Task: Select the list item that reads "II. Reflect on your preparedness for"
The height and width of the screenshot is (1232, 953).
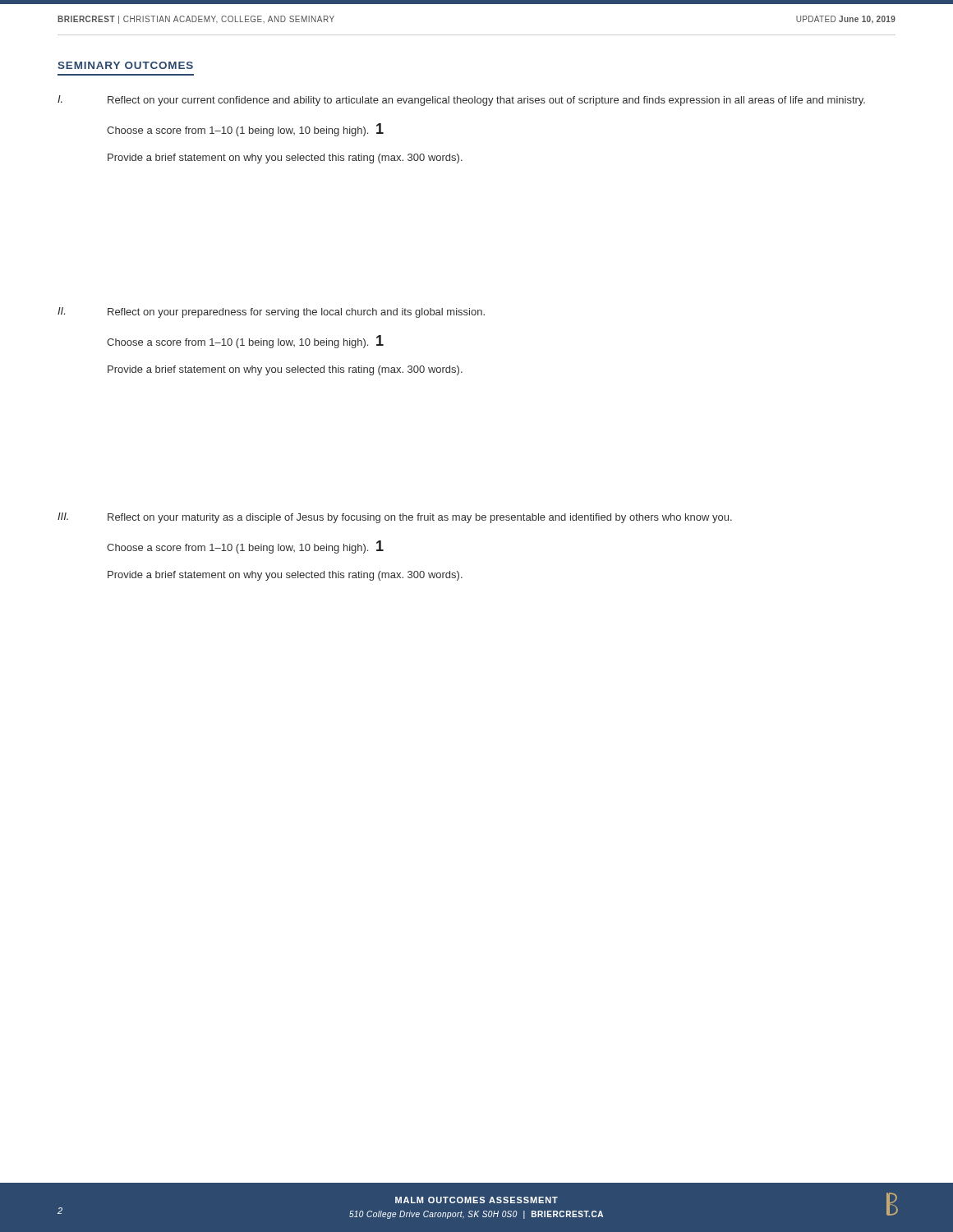Action: click(271, 313)
